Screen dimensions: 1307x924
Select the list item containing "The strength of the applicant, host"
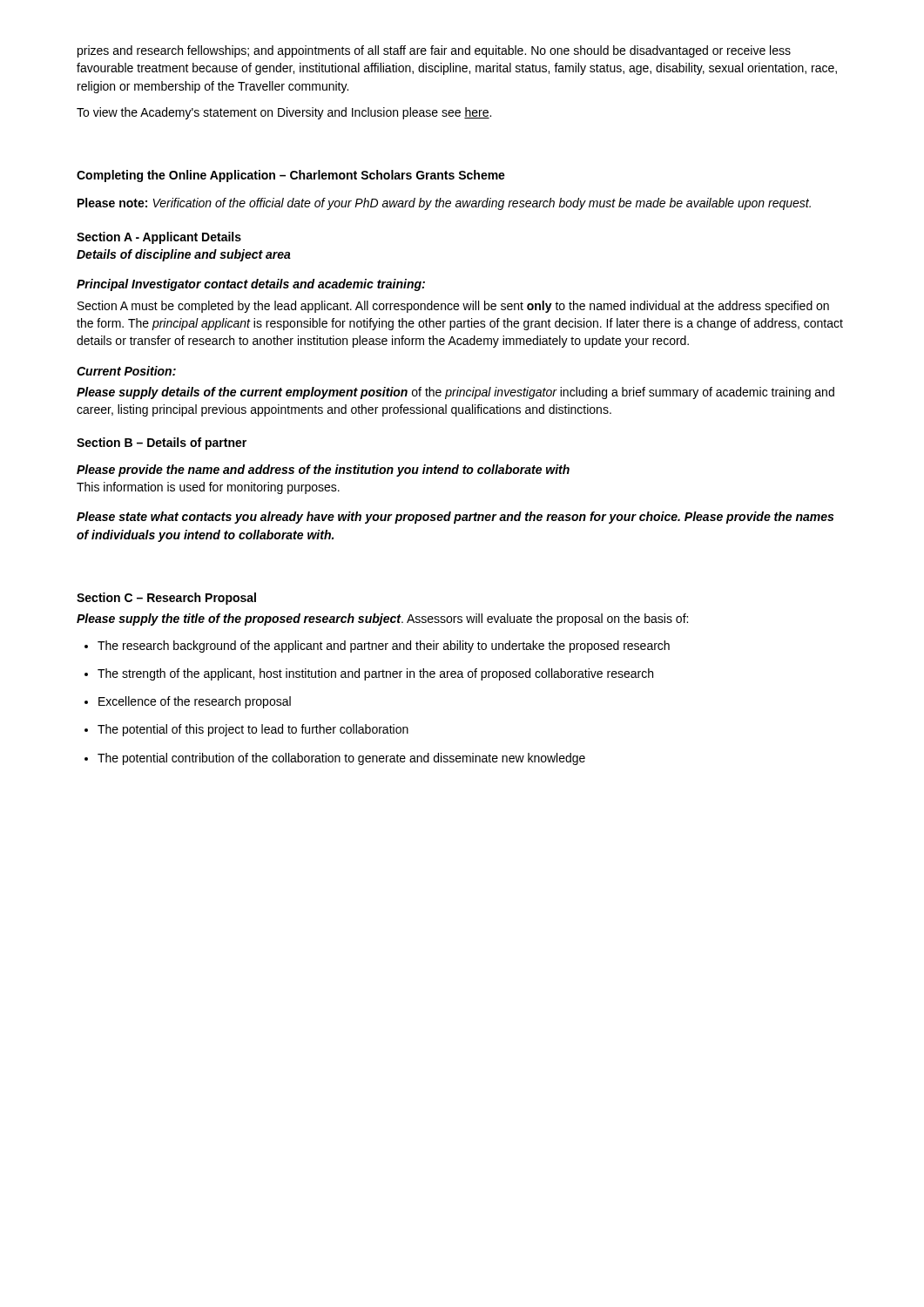coord(472,674)
